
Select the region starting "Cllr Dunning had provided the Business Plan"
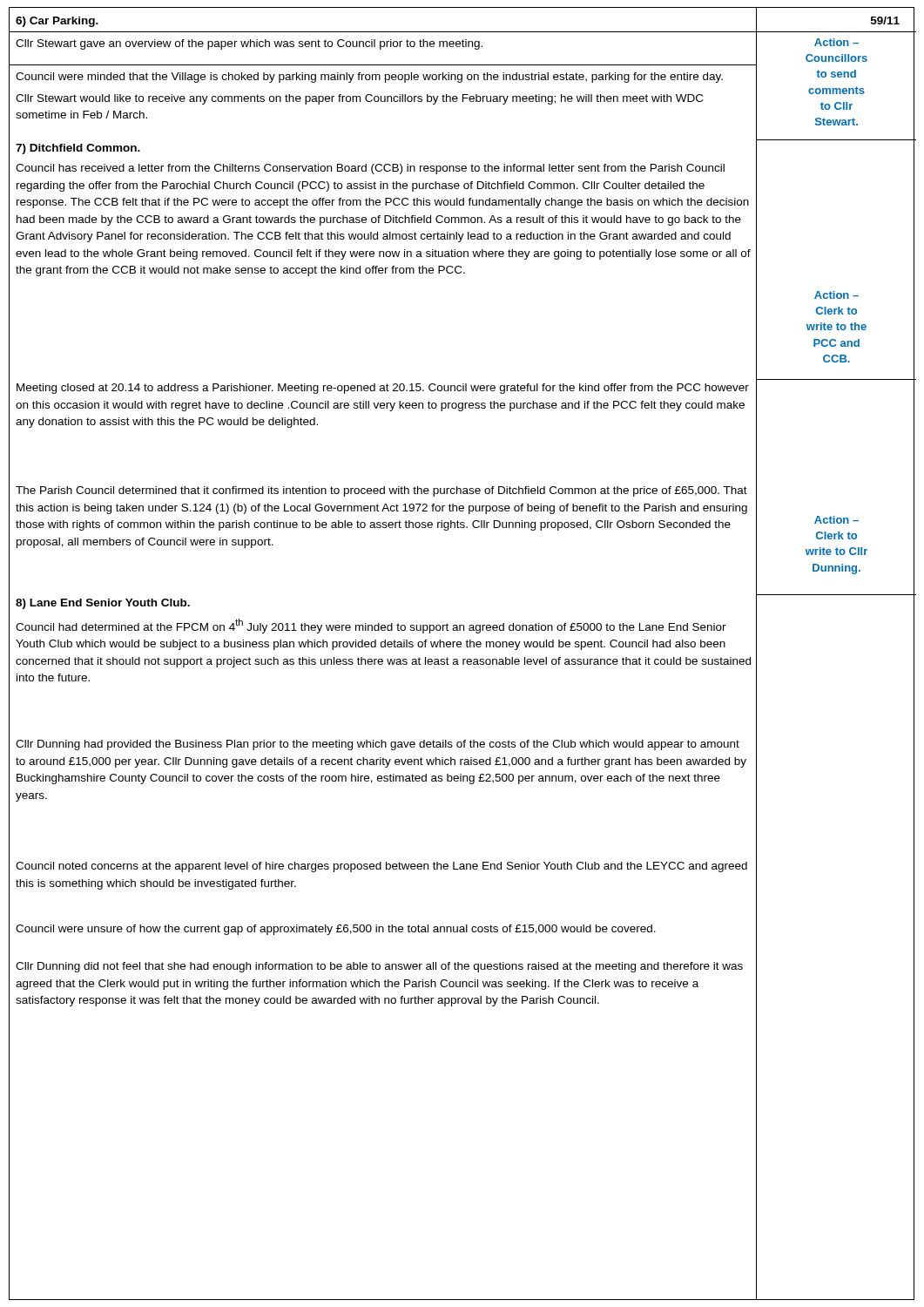tap(384, 769)
